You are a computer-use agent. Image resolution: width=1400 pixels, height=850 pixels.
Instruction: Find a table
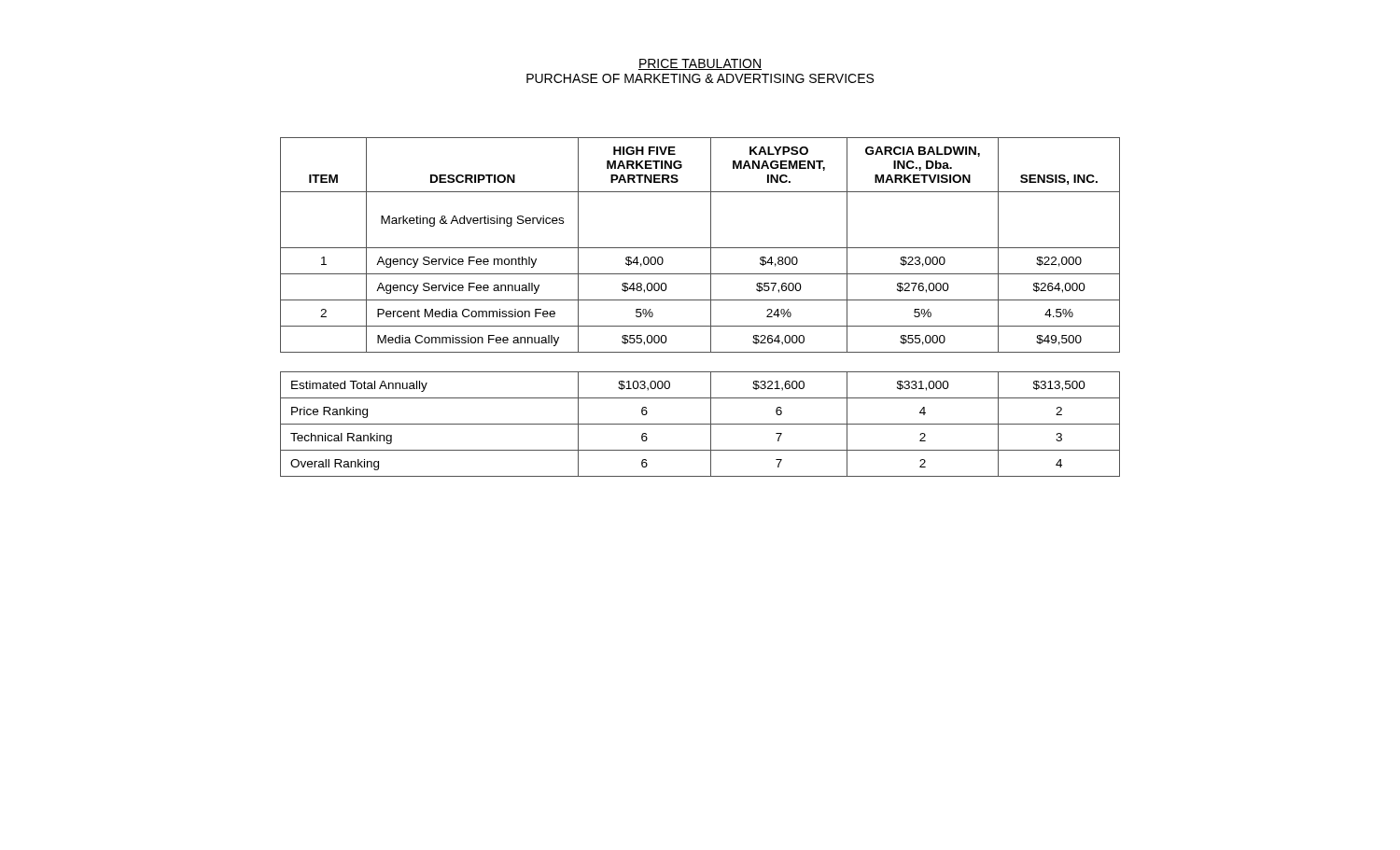700,307
